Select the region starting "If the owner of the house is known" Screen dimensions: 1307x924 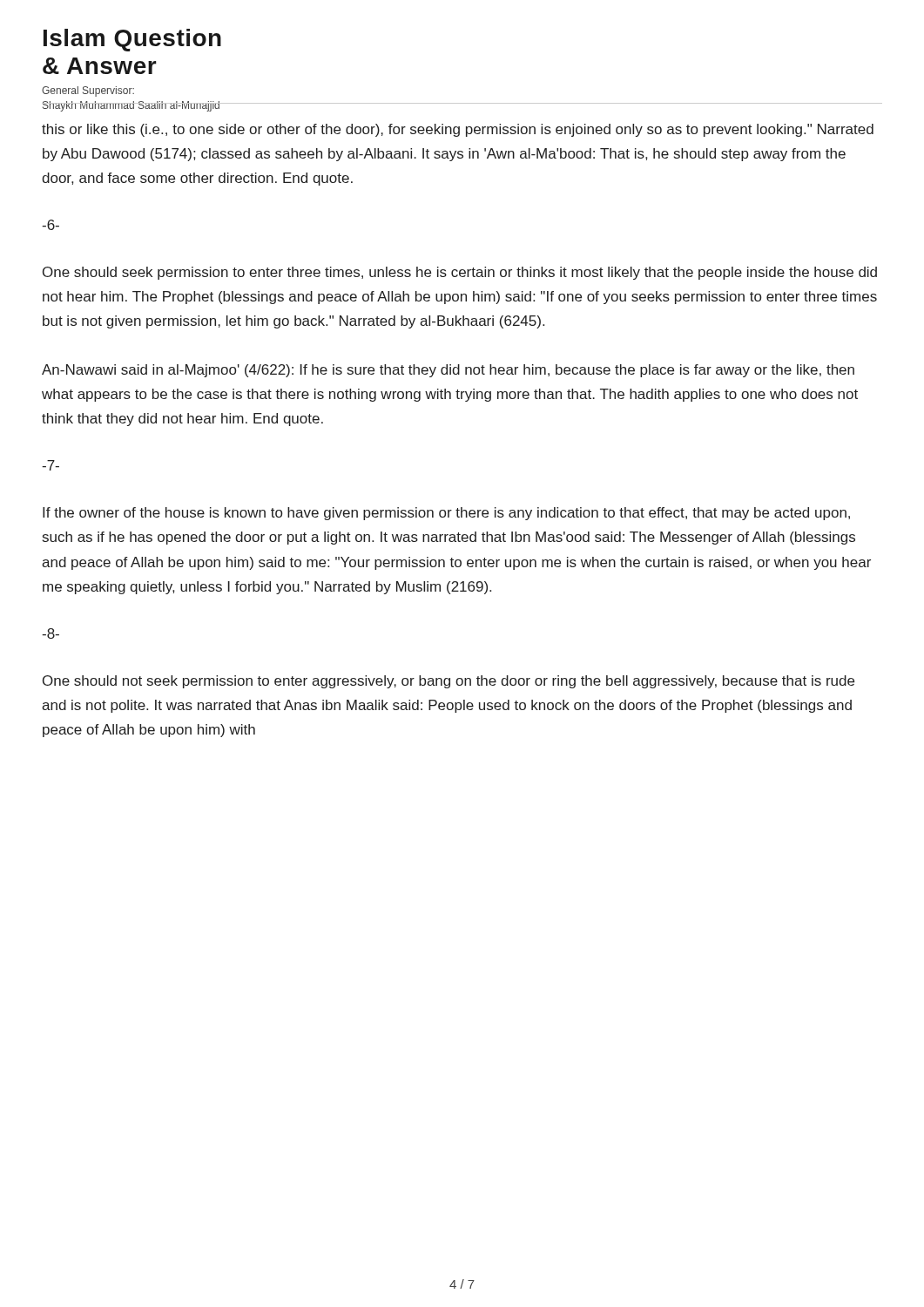coord(456,550)
